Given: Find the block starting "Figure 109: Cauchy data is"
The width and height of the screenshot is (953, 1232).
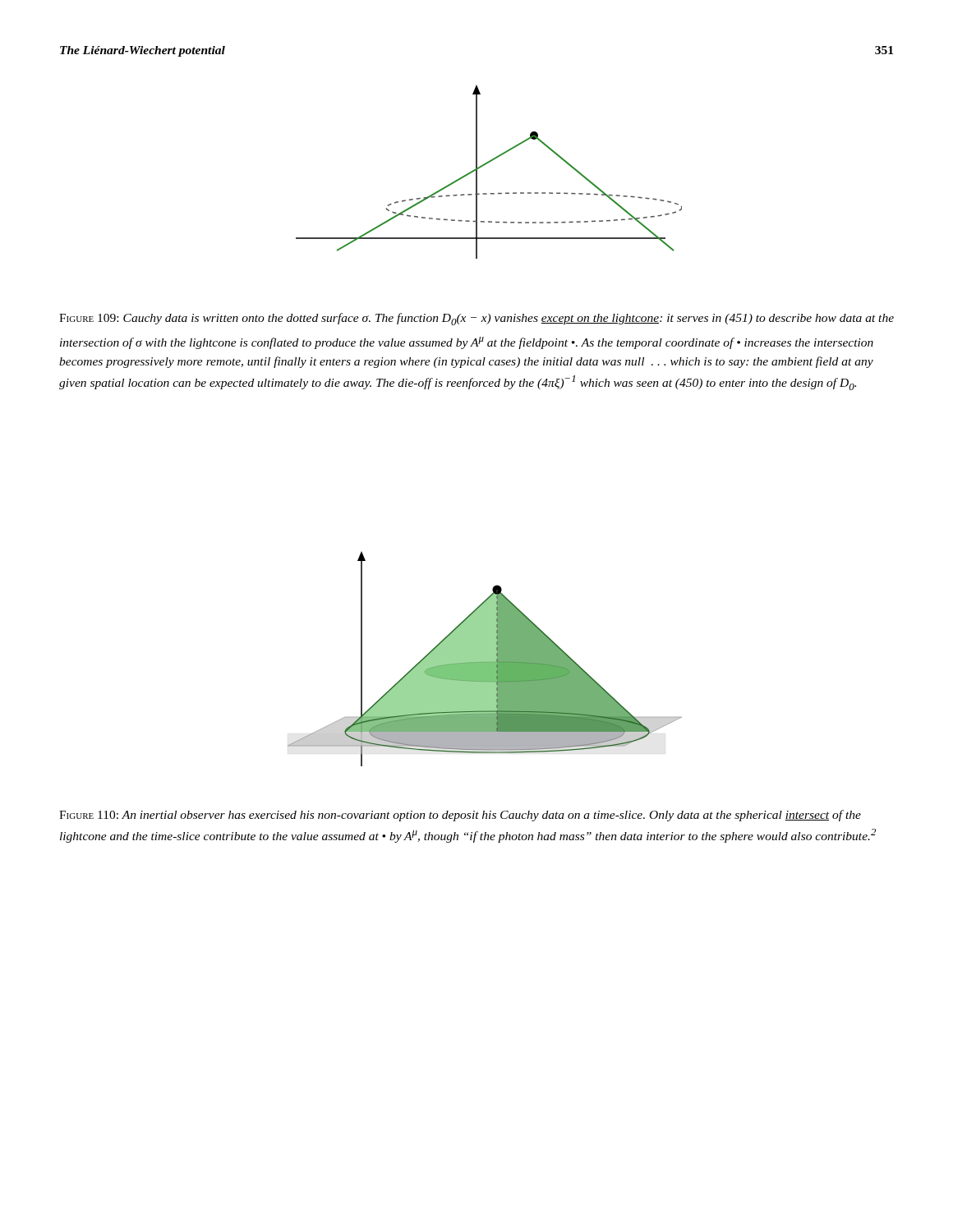Looking at the screenshot, I should (x=476, y=351).
